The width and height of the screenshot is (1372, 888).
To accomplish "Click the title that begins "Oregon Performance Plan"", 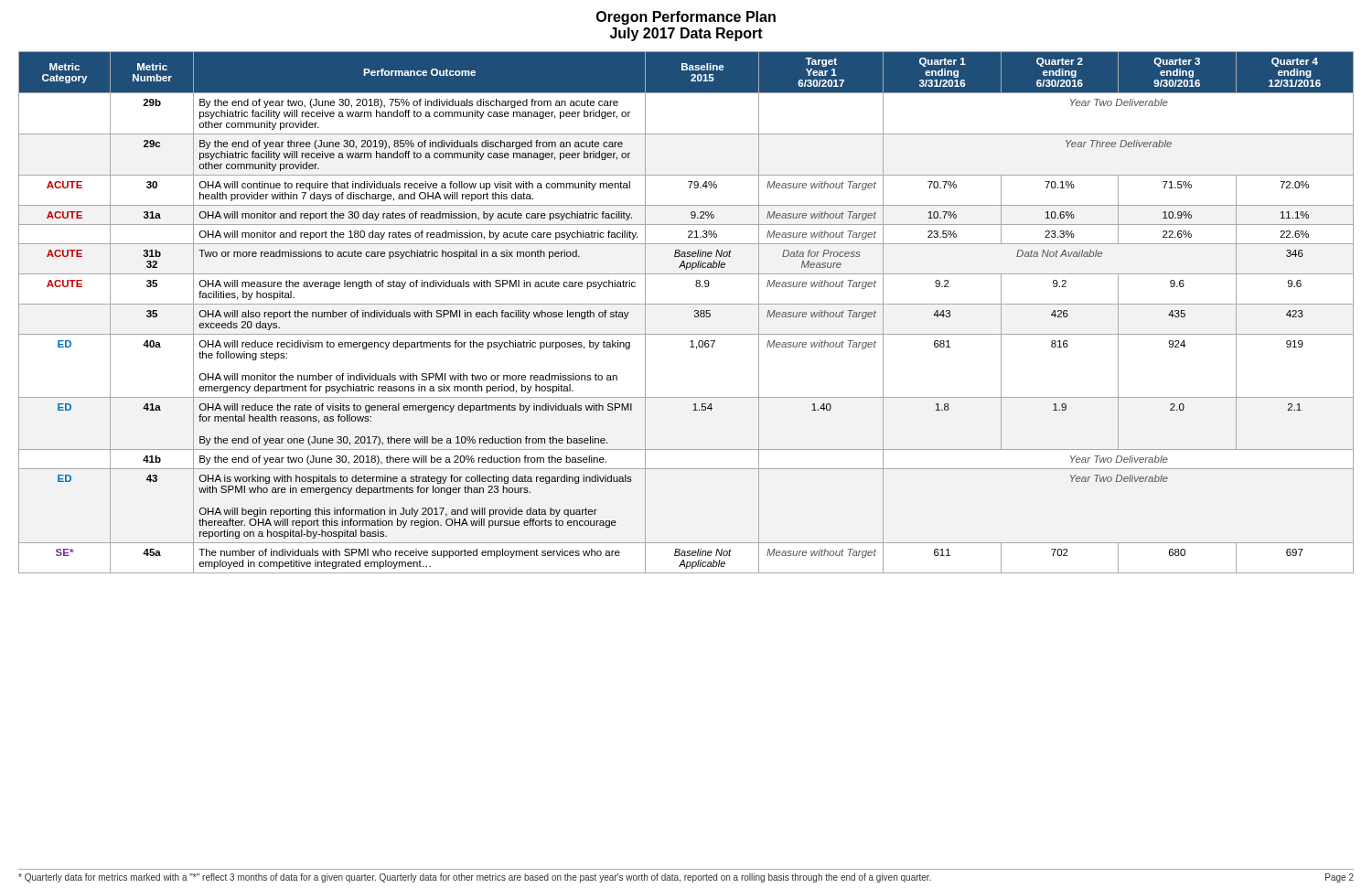I will point(686,26).
